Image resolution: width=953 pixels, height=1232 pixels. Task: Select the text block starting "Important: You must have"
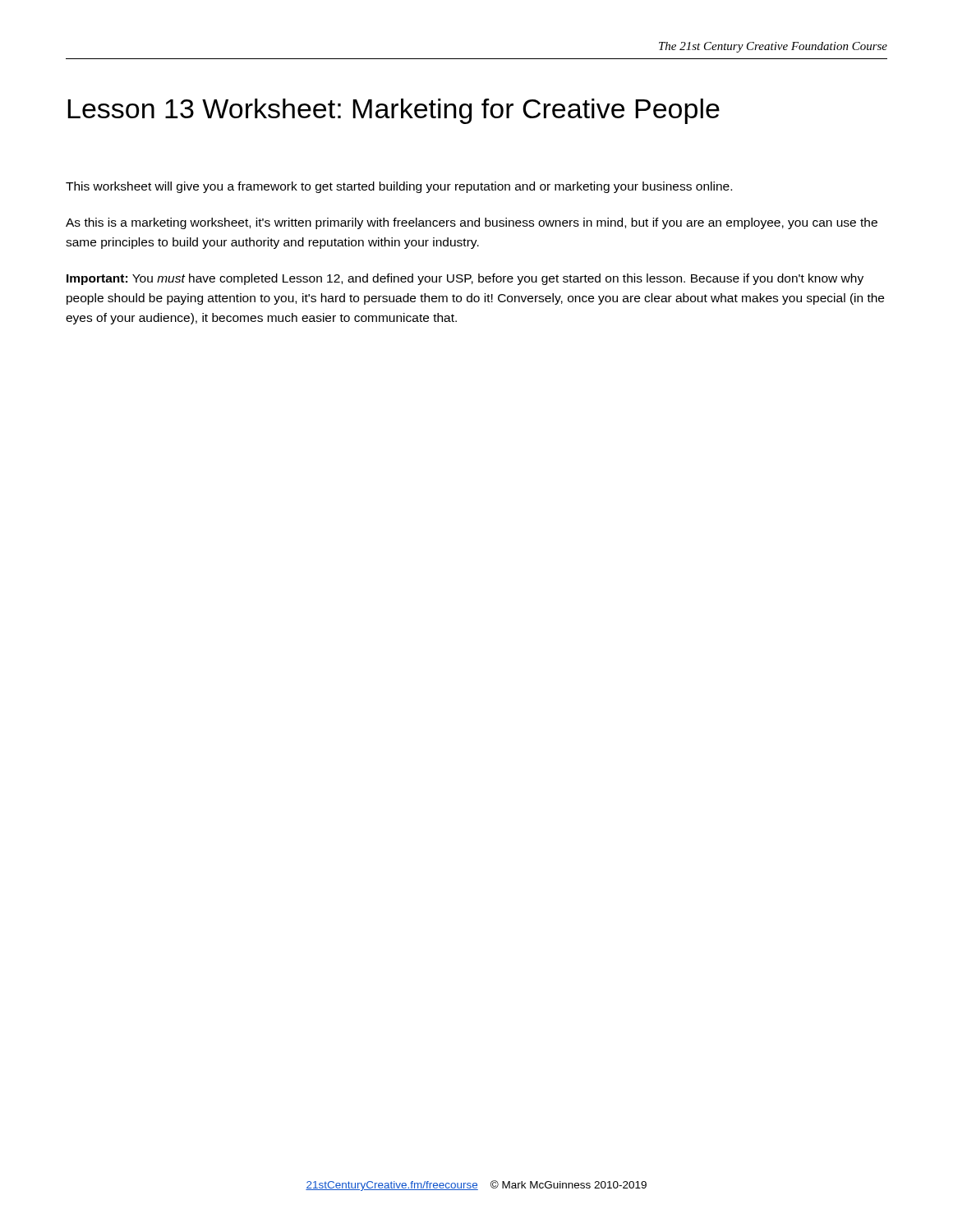click(476, 298)
